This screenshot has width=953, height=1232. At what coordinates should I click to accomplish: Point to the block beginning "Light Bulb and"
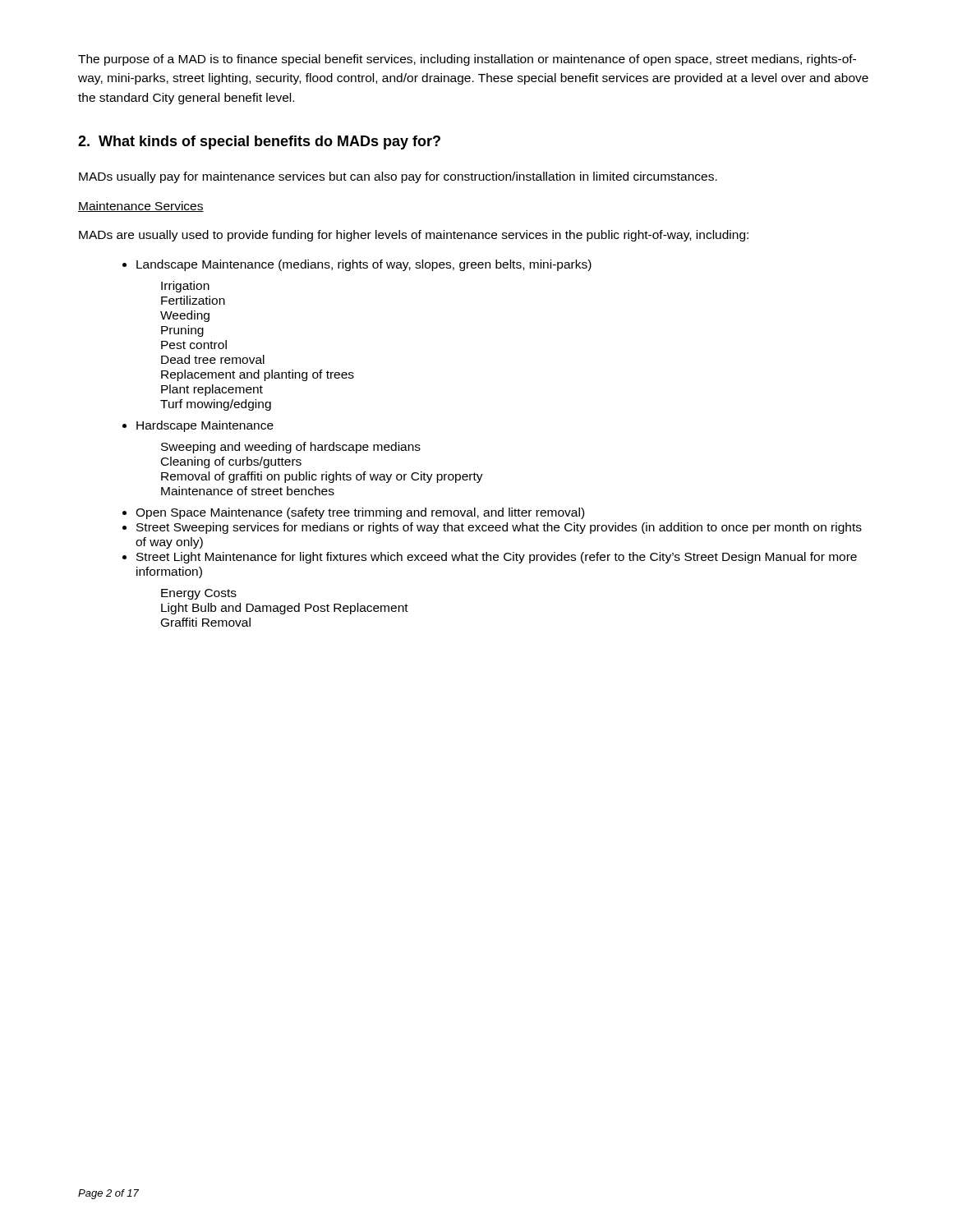[285, 609]
